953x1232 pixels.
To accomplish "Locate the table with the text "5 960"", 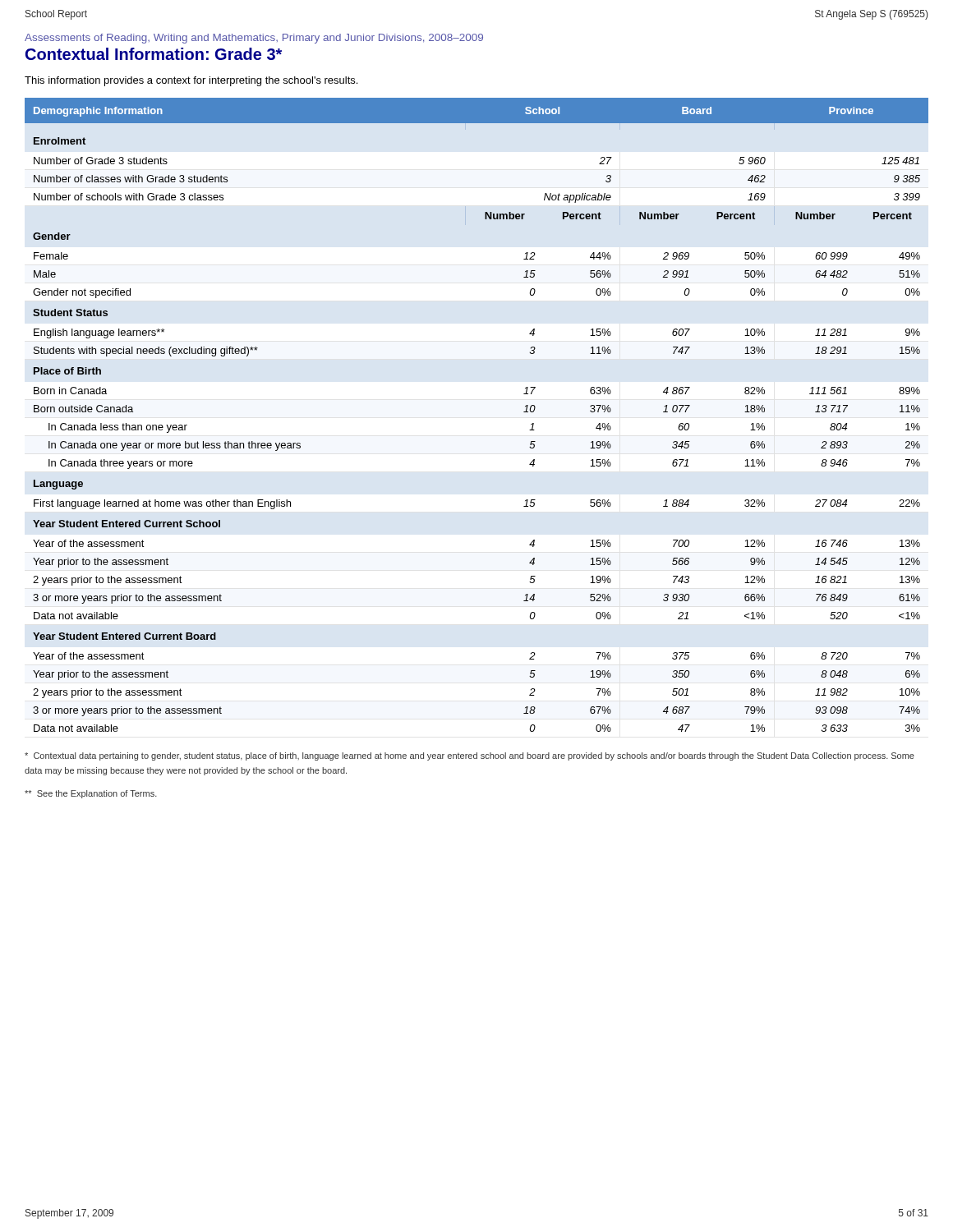I will pyautogui.click(x=476, y=418).
